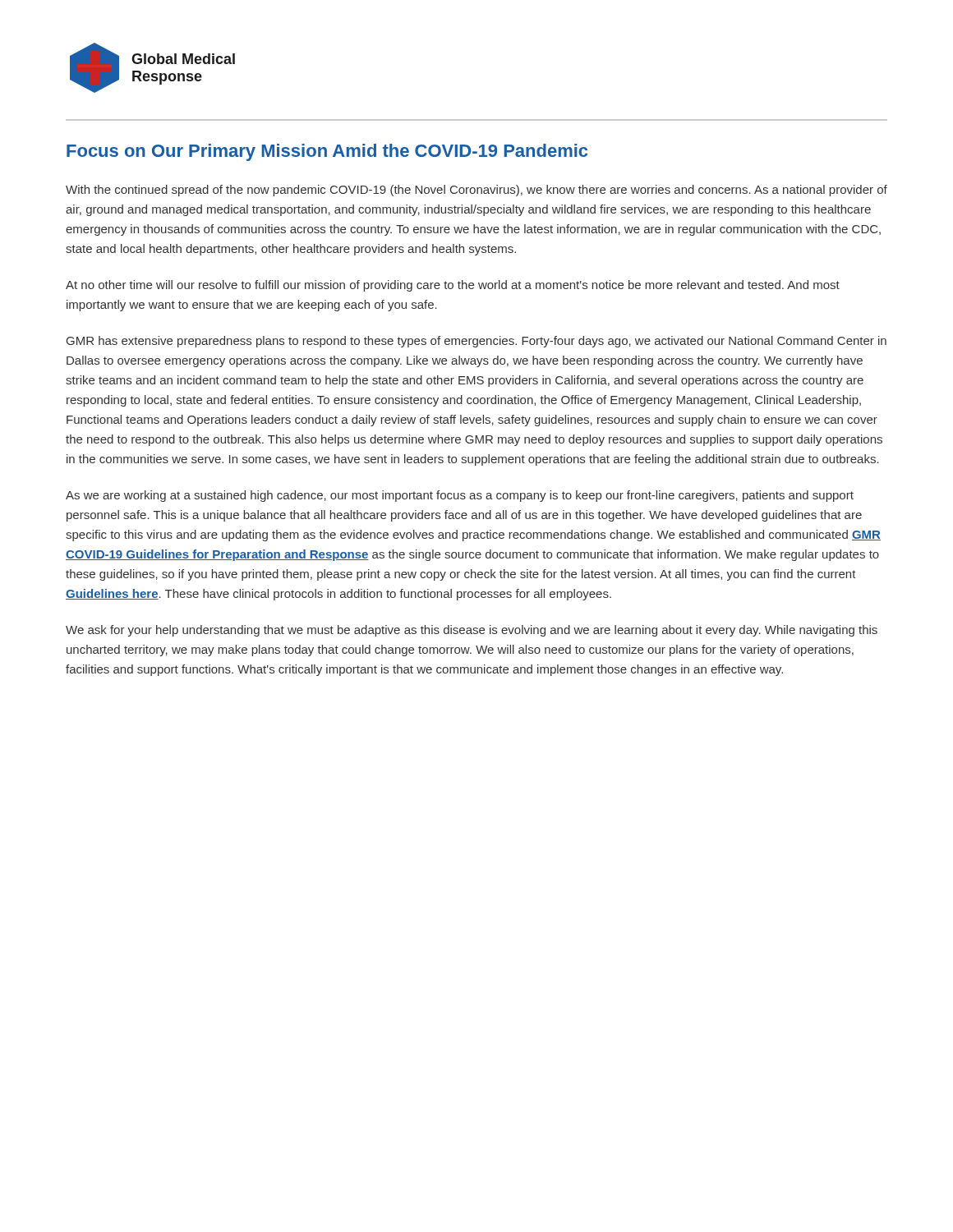Click the passage that begins "With the continued spread of the"
Screen dimensions: 1232x953
click(x=476, y=219)
